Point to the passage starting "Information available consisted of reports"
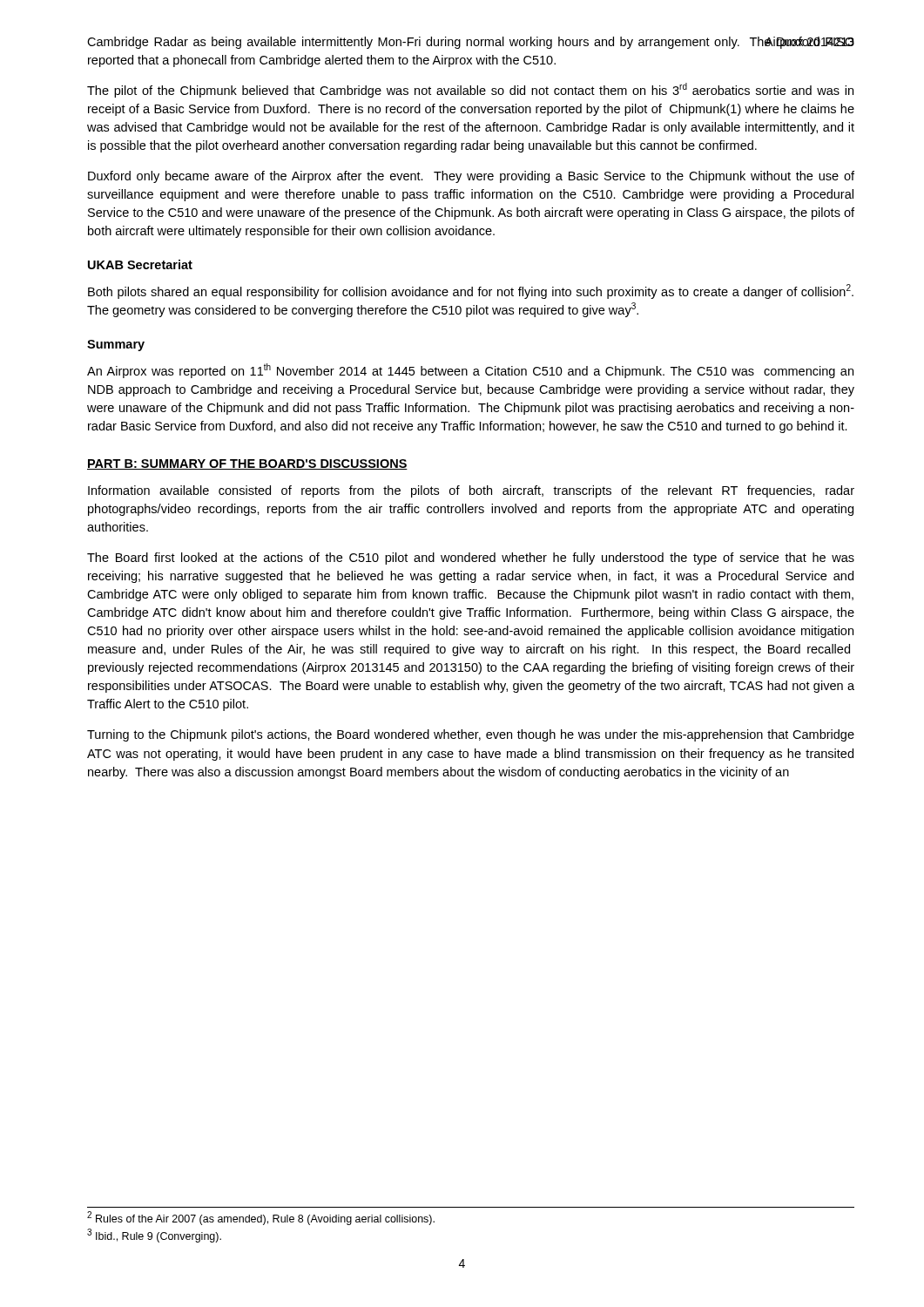This screenshot has width=924, height=1307. pyautogui.click(x=471, y=509)
